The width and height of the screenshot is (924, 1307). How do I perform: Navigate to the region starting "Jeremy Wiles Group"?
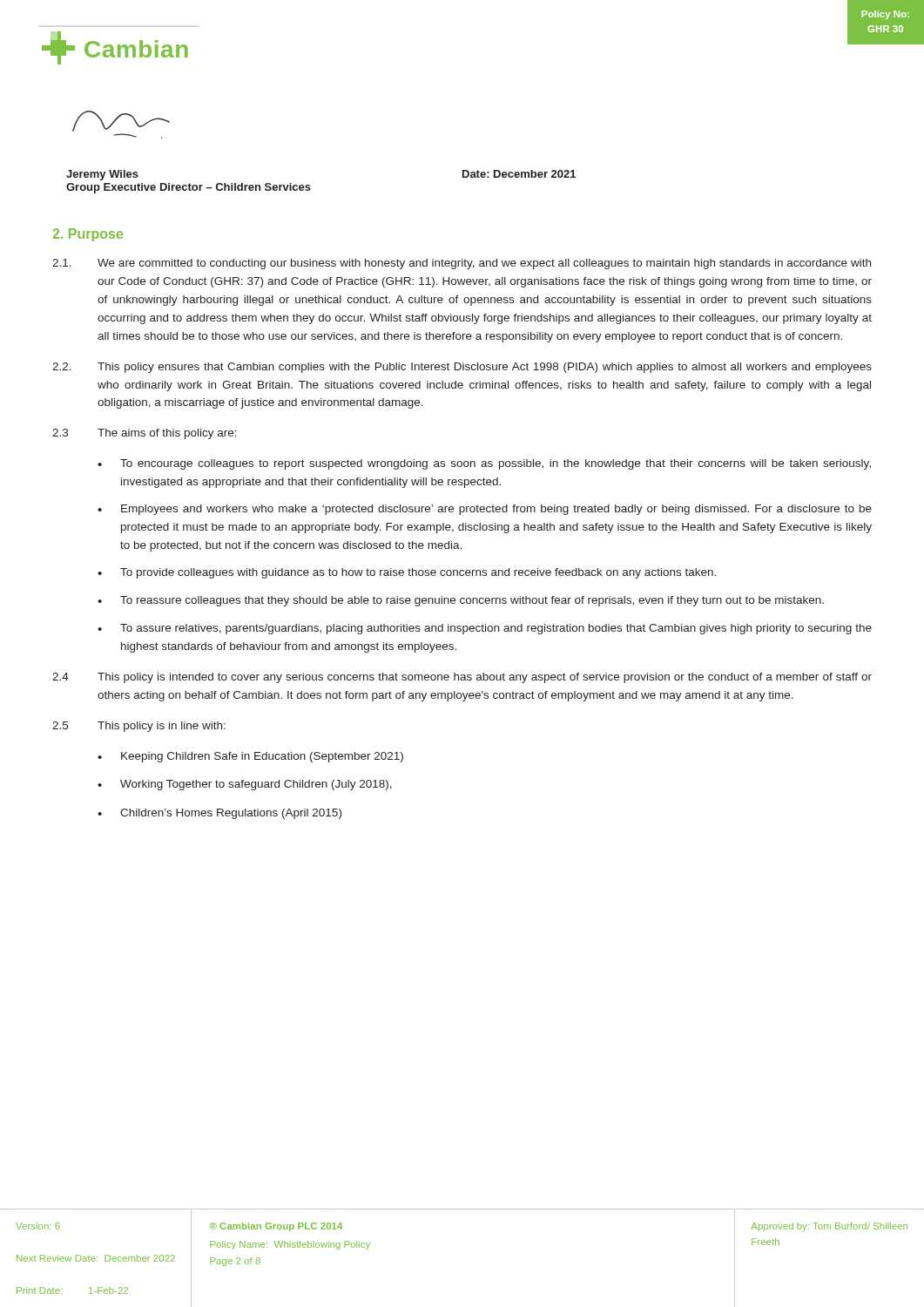point(189,180)
